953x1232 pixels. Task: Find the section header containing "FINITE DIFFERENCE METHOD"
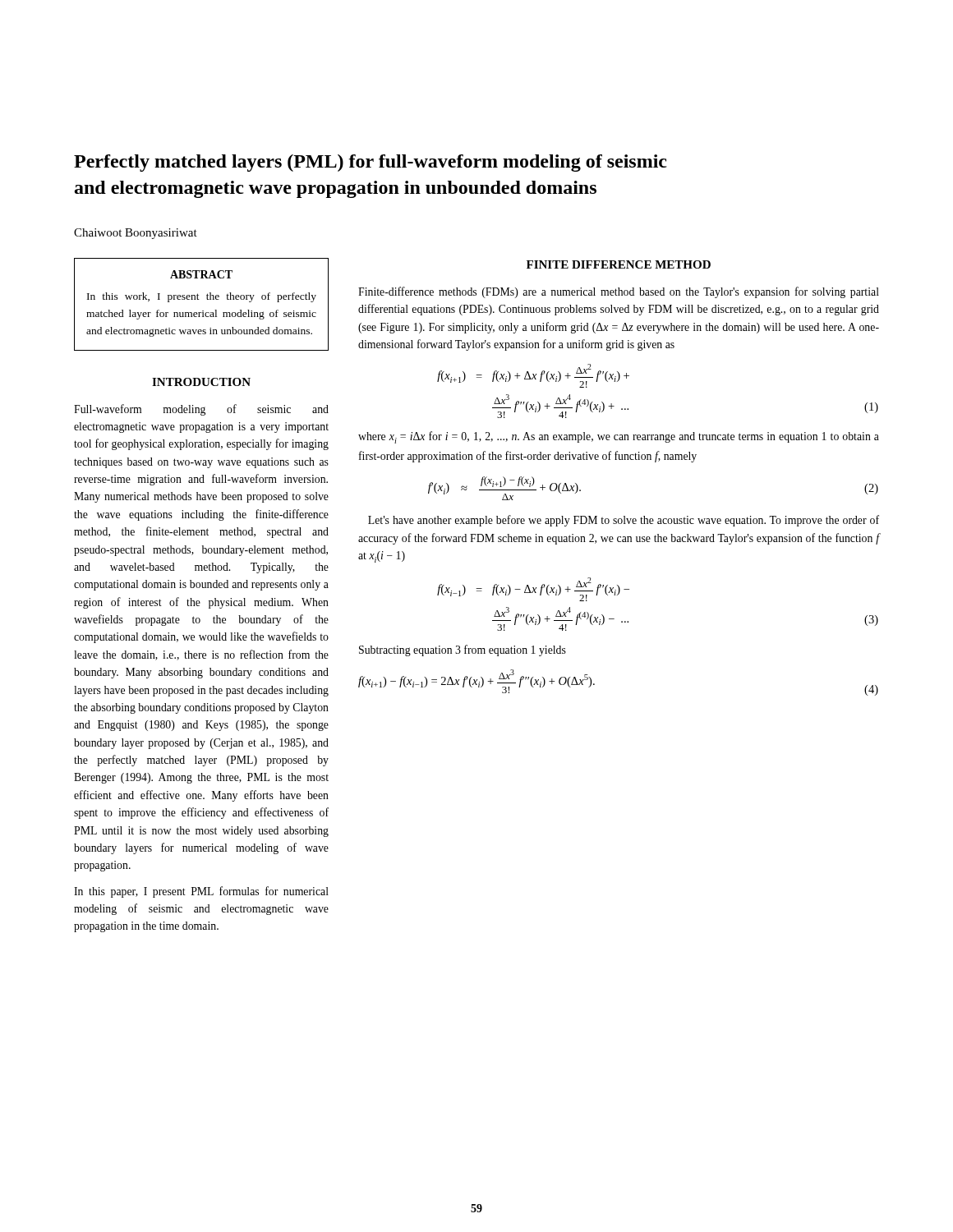pyautogui.click(x=619, y=264)
